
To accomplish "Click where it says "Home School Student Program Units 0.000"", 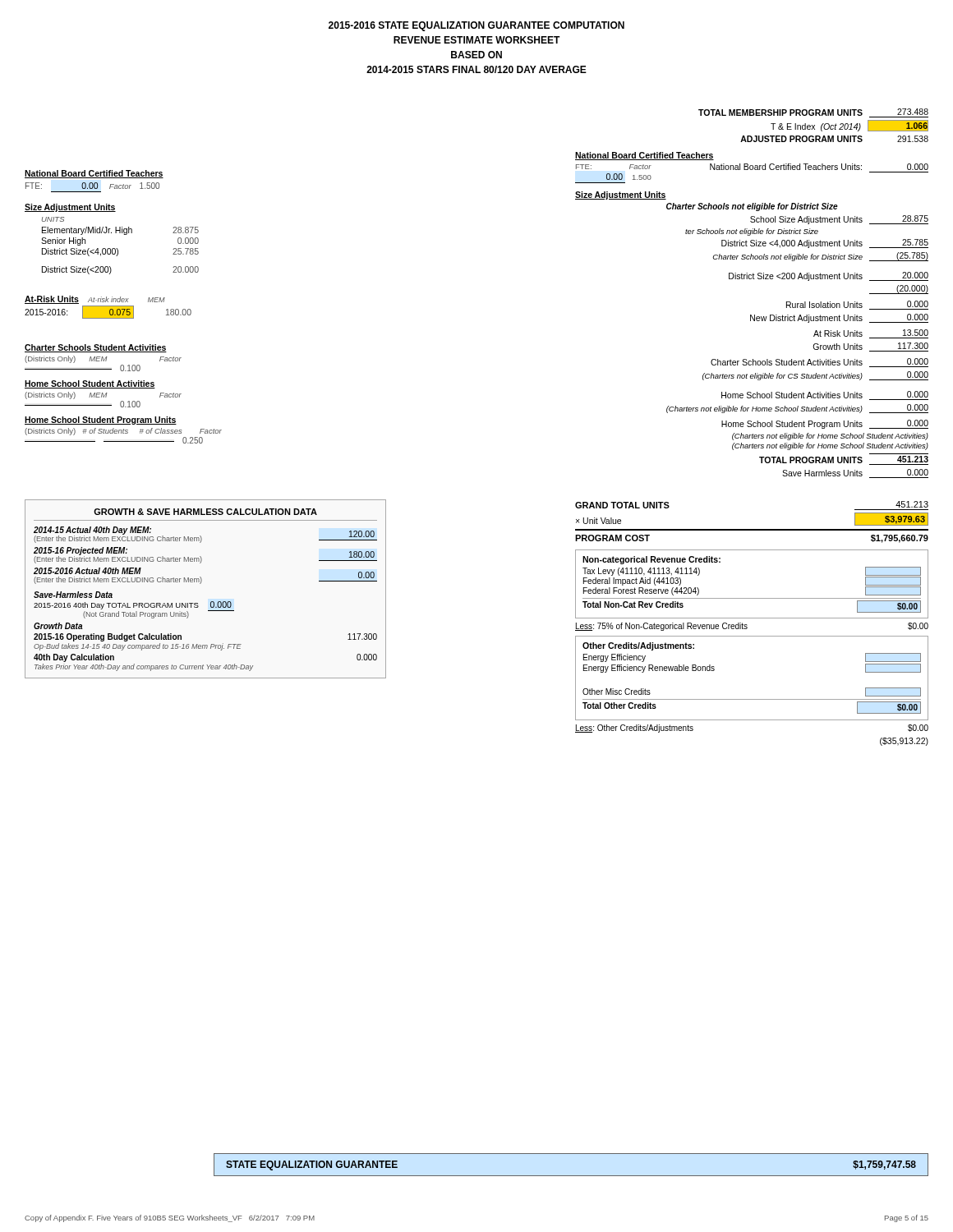I will pyautogui.click(x=752, y=423).
